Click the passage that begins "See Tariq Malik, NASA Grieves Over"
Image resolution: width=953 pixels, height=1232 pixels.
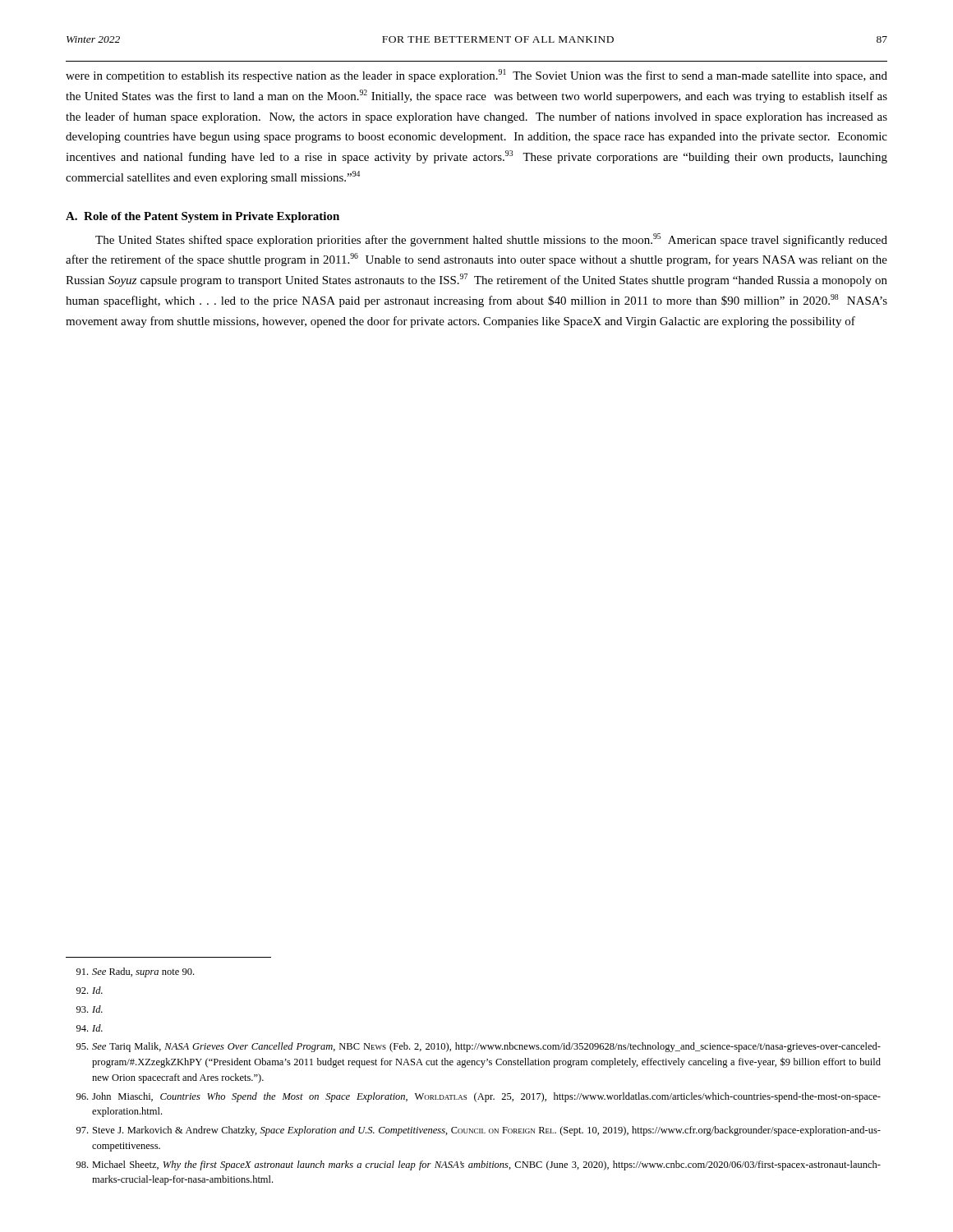473,1062
